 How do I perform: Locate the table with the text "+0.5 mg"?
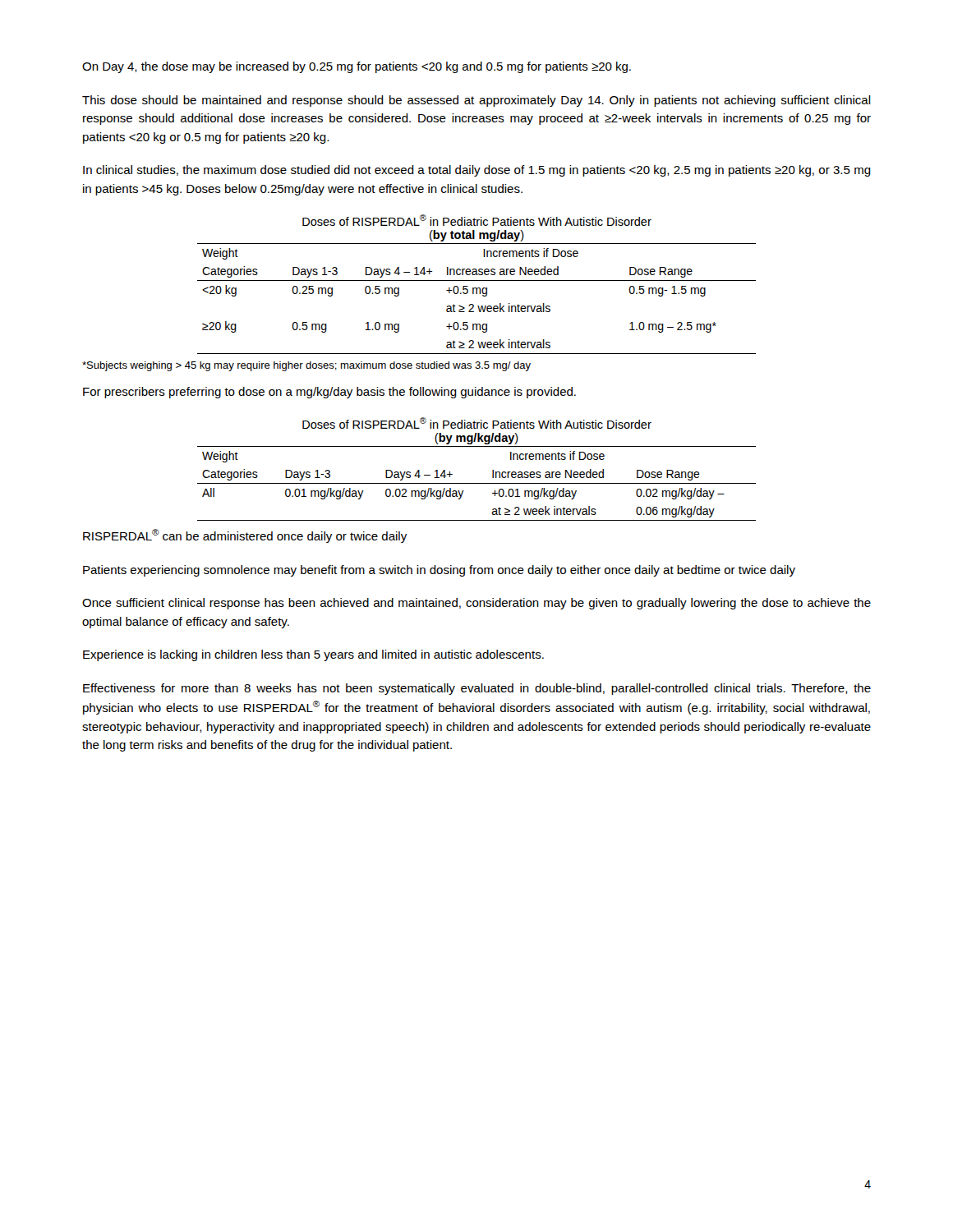click(476, 298)
